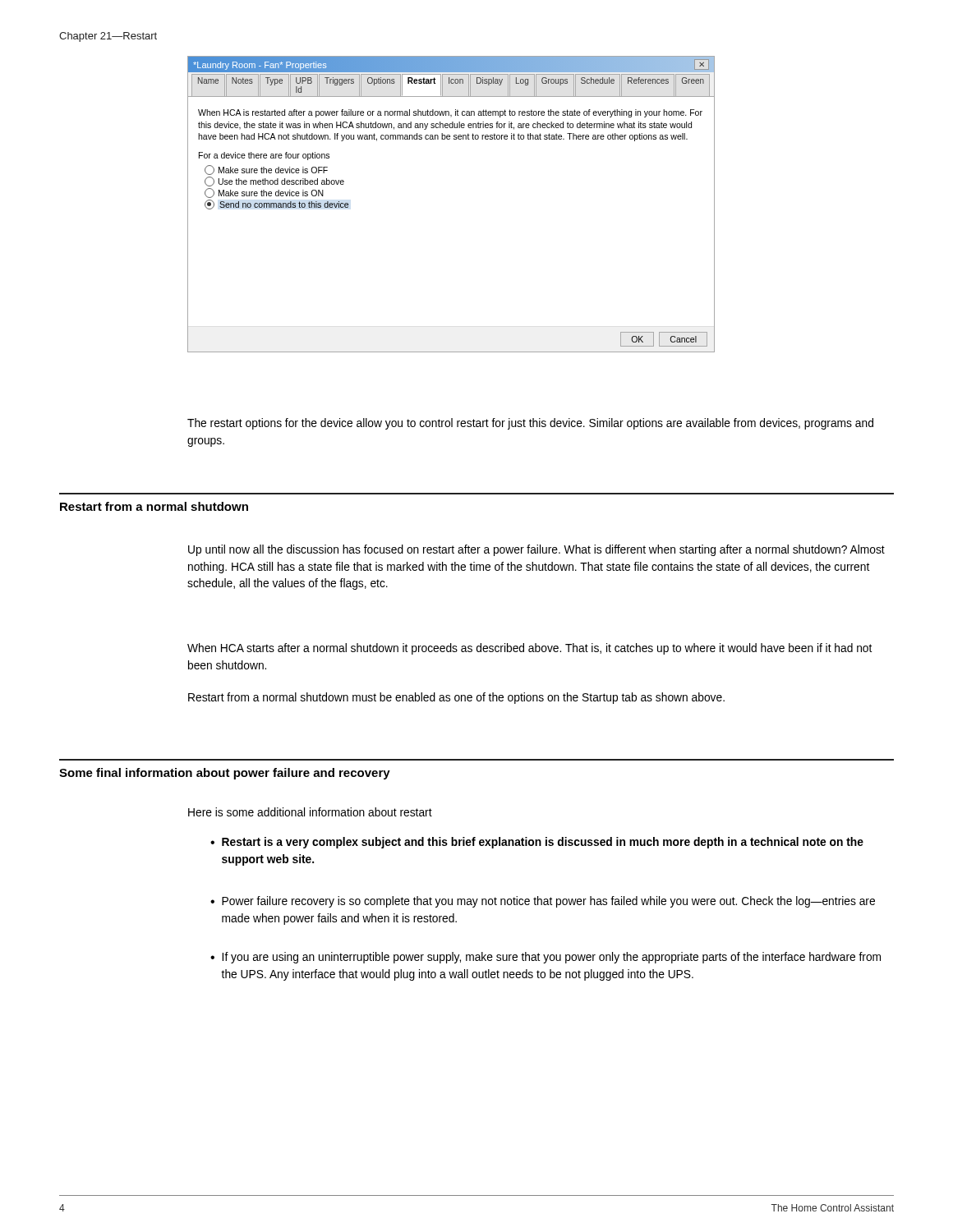Locate the text starting "• Power failure recovery is so"
953x1232 pixels.
pos(552,911)
